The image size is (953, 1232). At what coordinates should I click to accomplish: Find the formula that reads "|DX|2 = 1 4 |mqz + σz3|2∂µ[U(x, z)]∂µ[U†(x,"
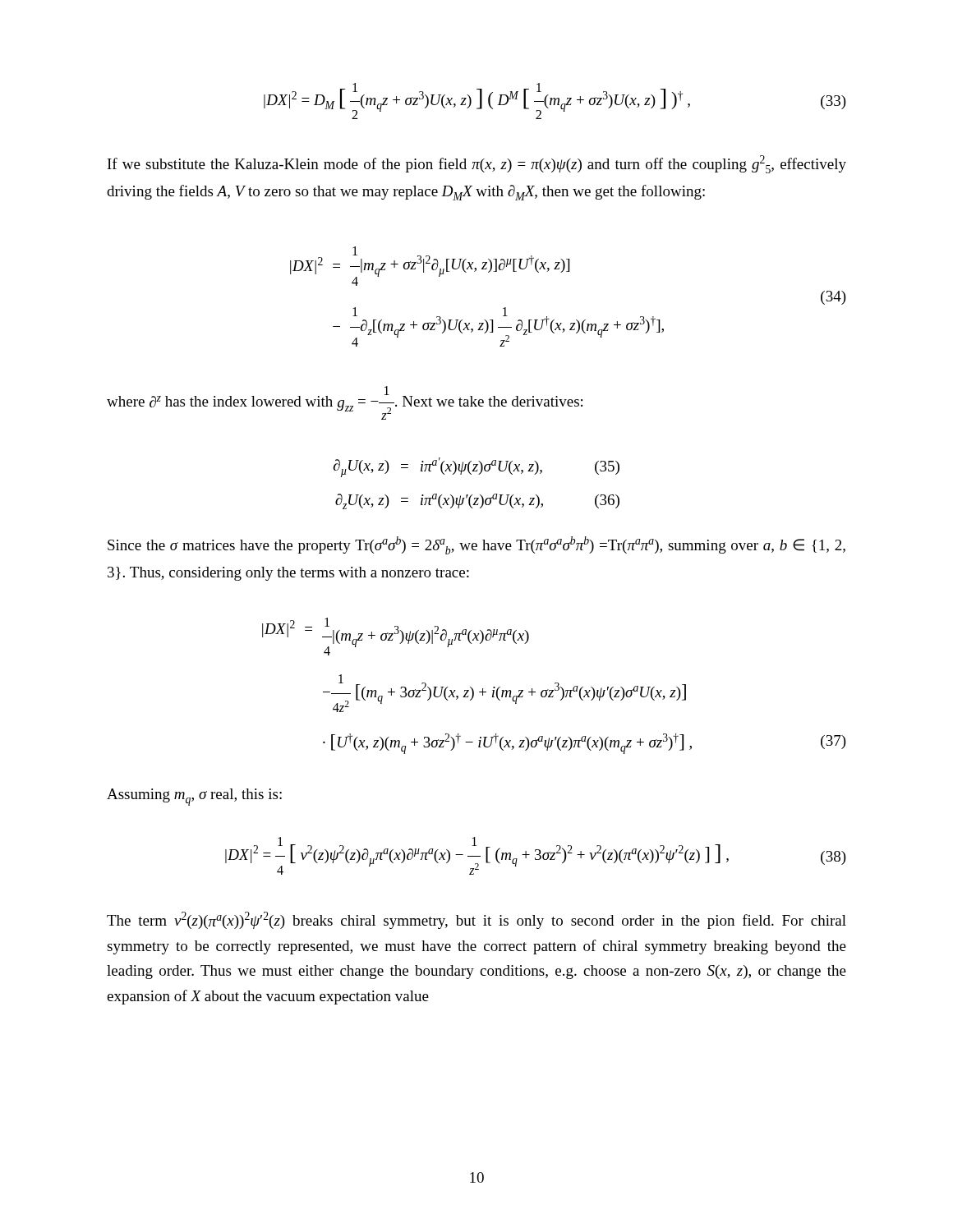tap(430, 266)
